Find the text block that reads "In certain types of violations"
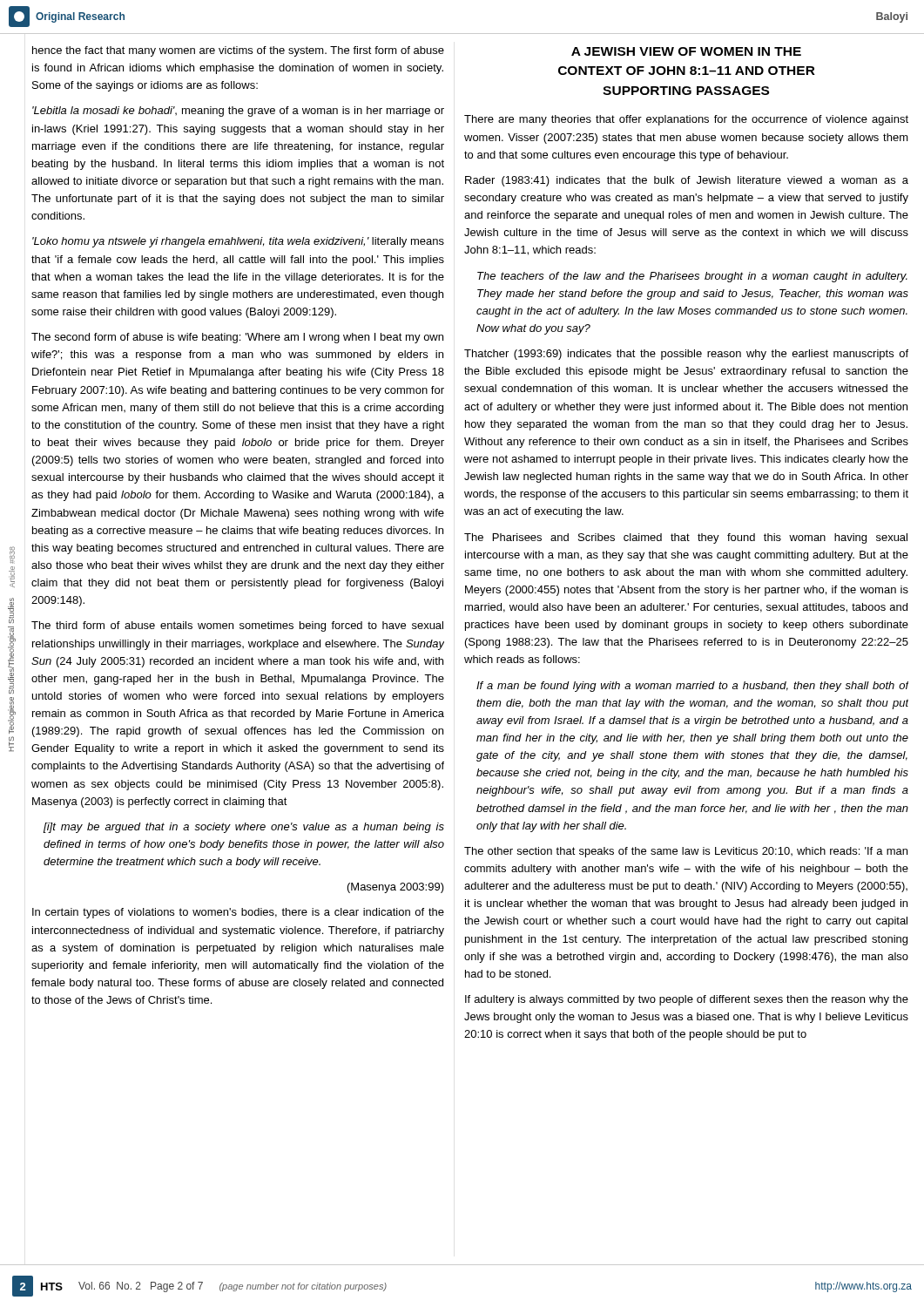 238,957
